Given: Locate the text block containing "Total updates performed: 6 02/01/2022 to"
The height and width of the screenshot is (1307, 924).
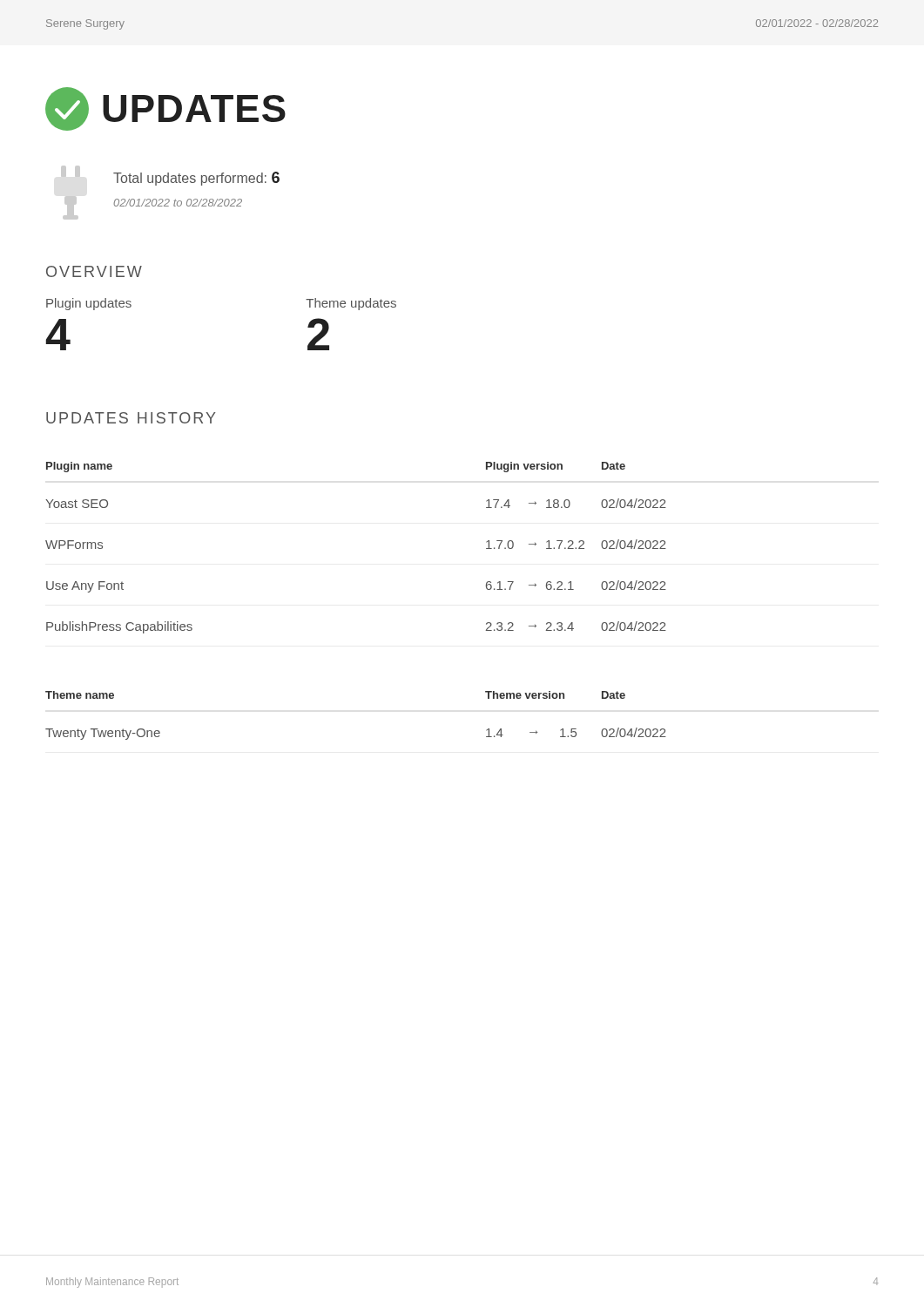Looking at the screenshot, I should (163, 193).
